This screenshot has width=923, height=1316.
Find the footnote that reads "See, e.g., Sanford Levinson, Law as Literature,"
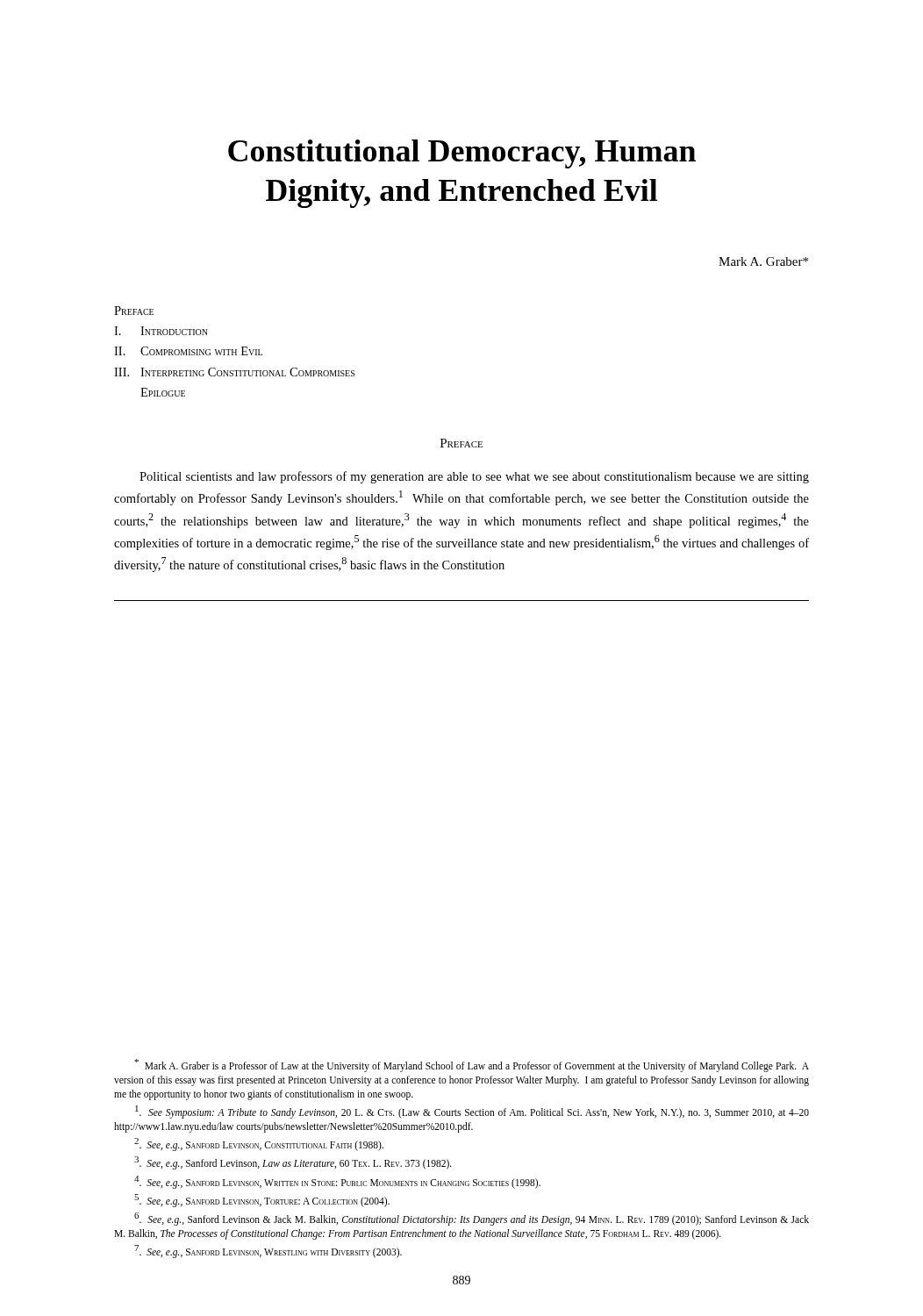(x=462, y=1164)
